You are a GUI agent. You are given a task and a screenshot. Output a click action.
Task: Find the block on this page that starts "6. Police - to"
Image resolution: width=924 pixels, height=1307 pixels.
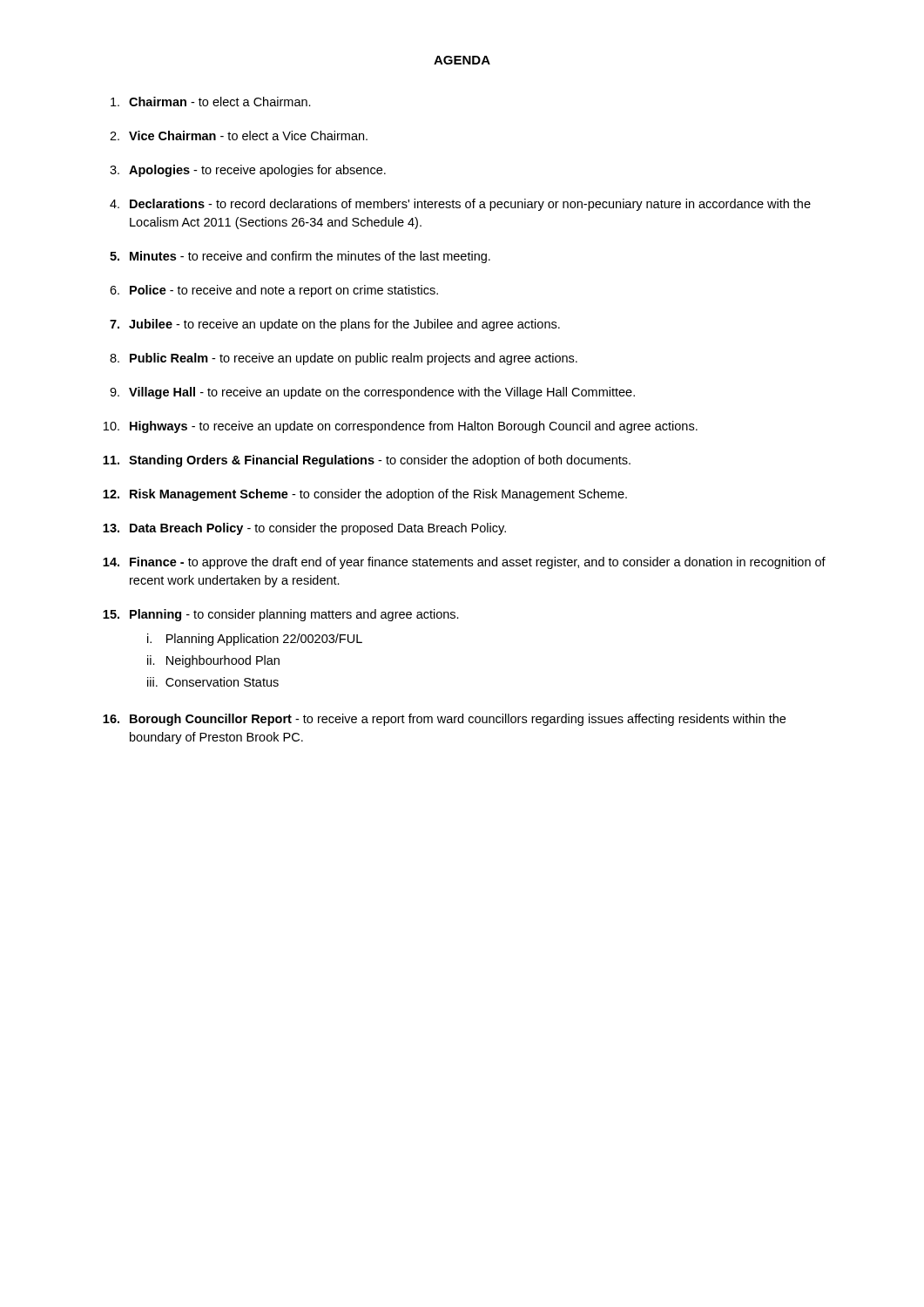pos(274,291)
